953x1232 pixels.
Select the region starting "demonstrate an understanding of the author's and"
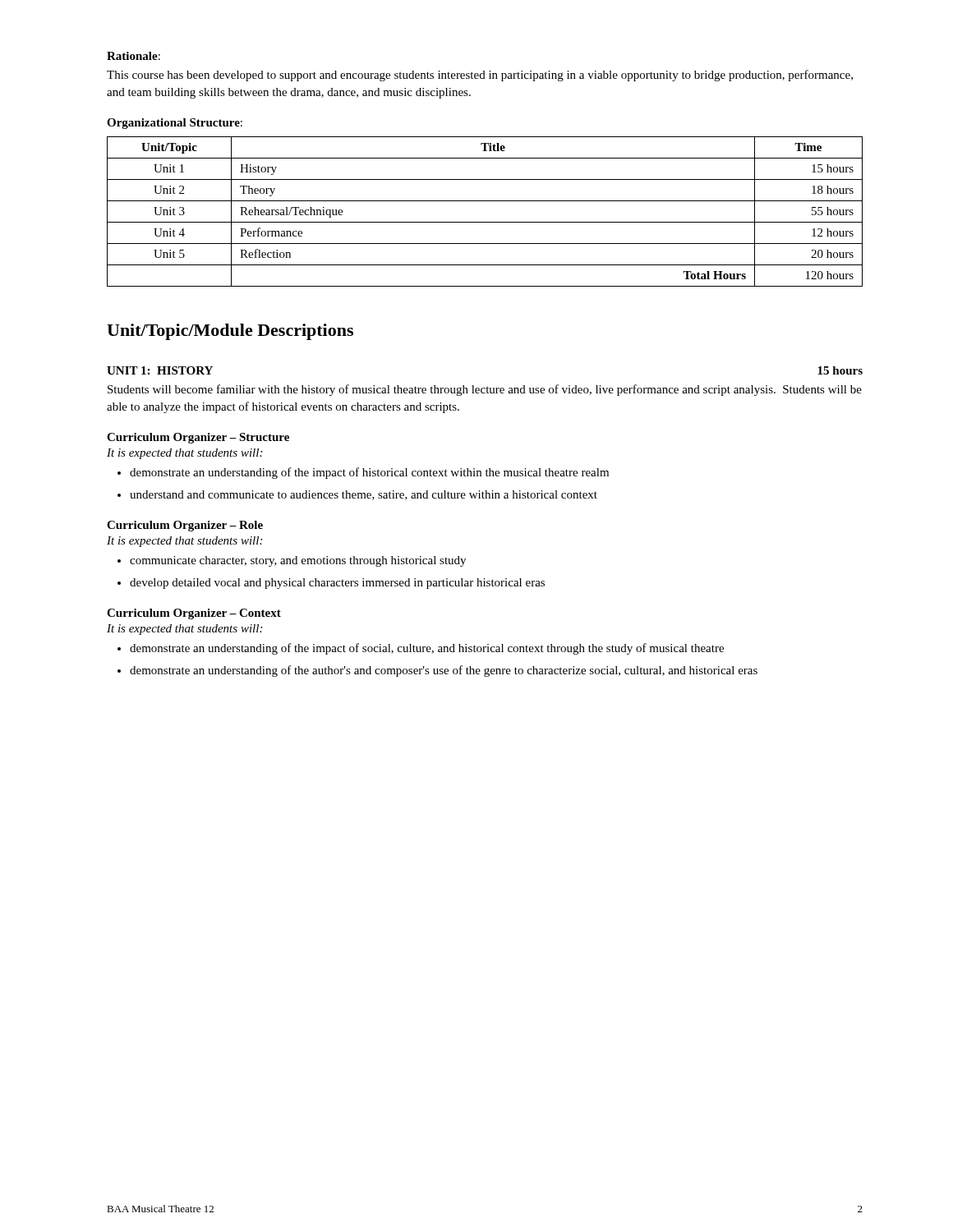click(444, 670)
